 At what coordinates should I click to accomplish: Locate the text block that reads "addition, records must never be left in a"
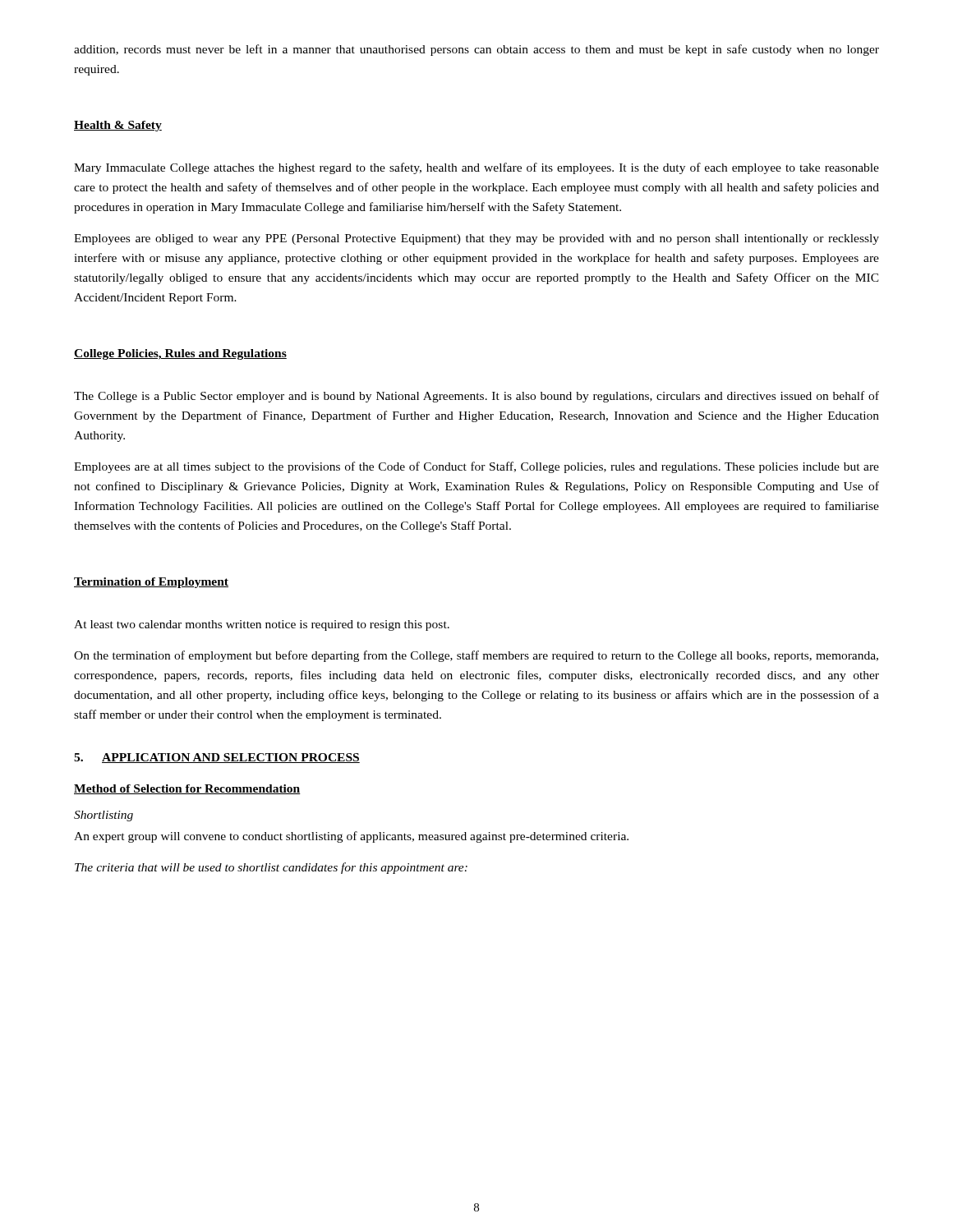tap(476, 59)
